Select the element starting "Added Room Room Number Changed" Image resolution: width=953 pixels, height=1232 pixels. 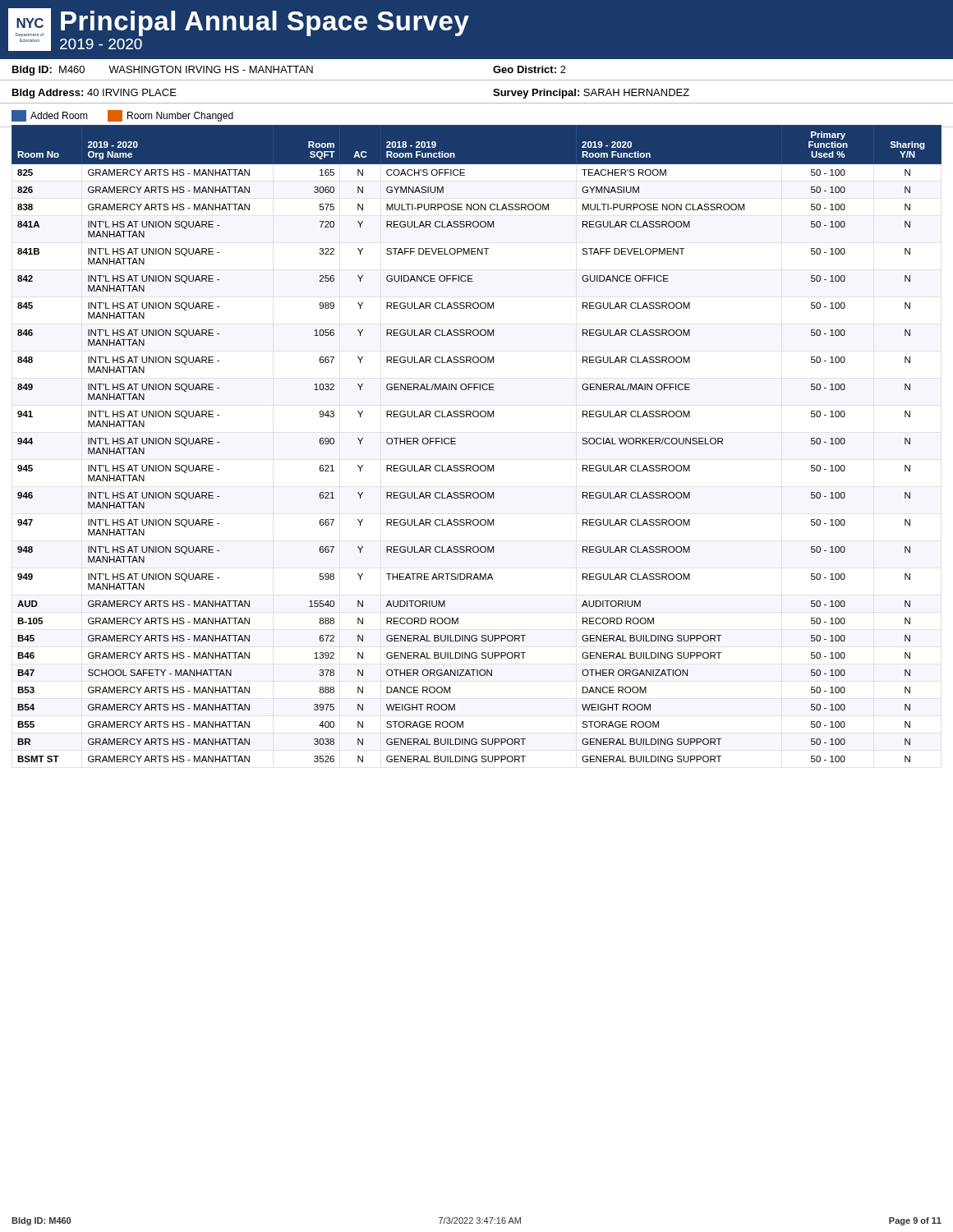click(x=122, y=116)
